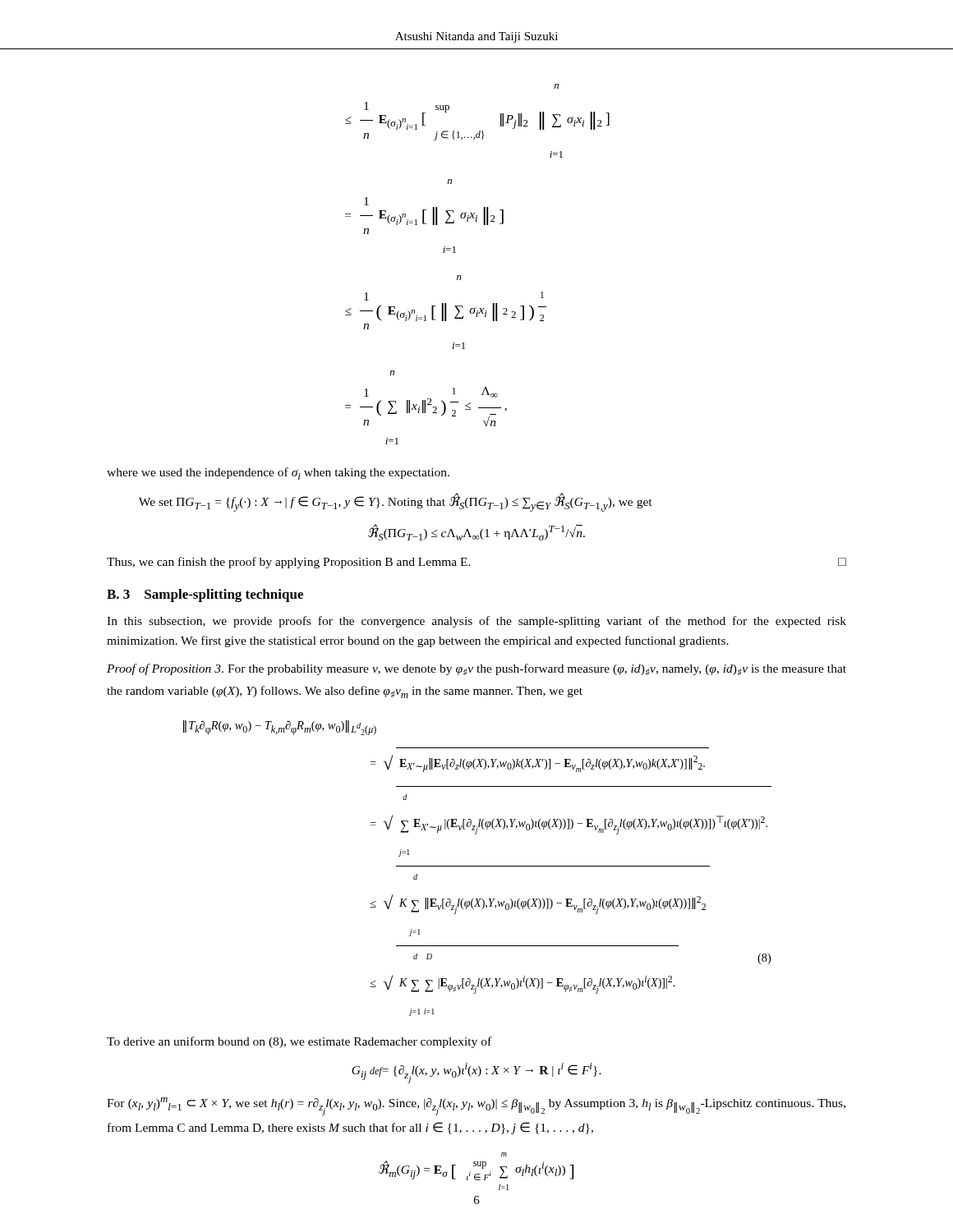Find the formula containing "≤ 1 n"
Viewport: 953px width, 1232px height.
556,86
